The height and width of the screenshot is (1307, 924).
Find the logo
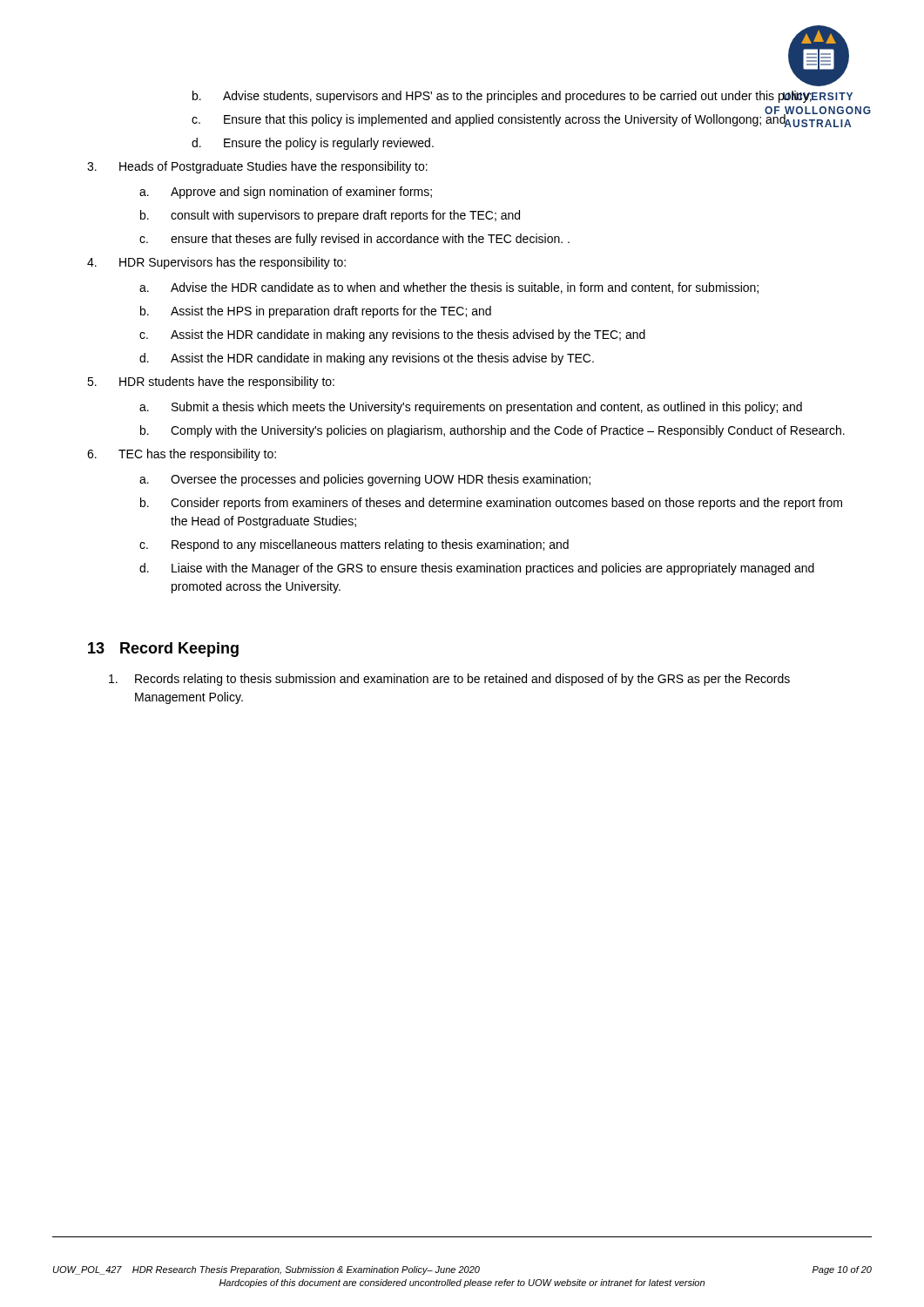(x=818, y=78)
